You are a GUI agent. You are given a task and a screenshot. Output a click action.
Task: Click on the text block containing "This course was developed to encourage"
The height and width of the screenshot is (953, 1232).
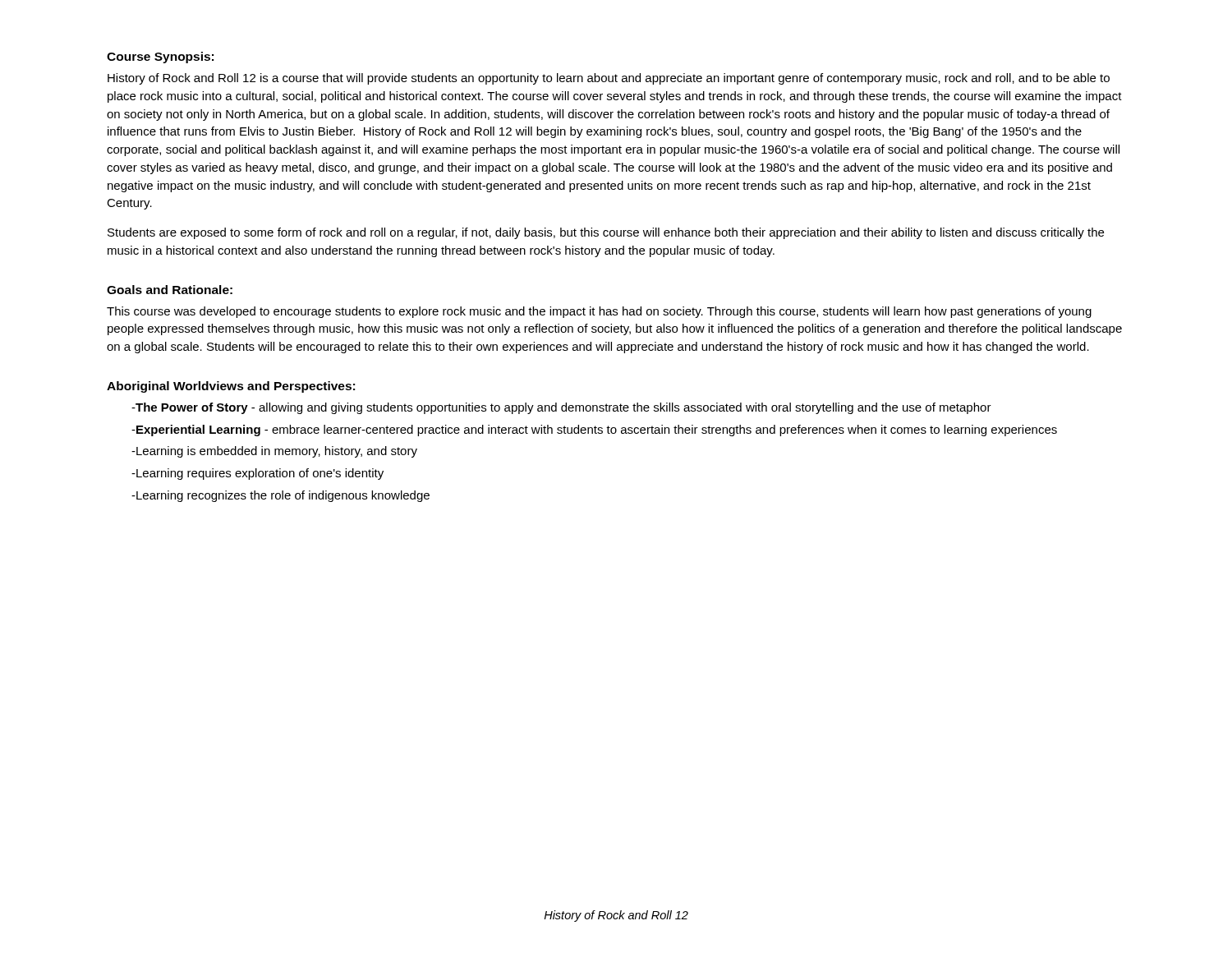[614, 328]
